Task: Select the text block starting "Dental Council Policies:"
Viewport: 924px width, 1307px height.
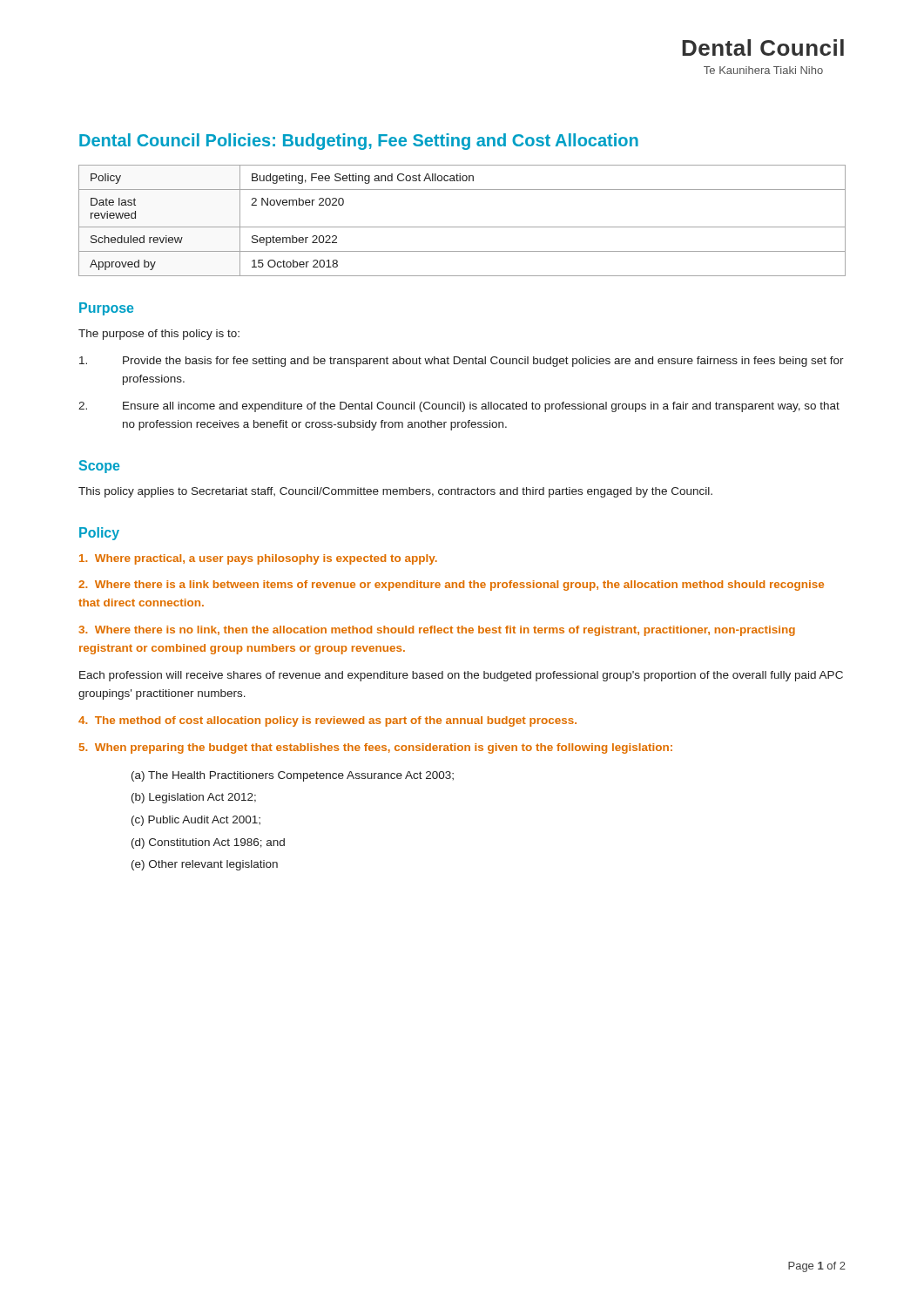Action: pos(359,140)
